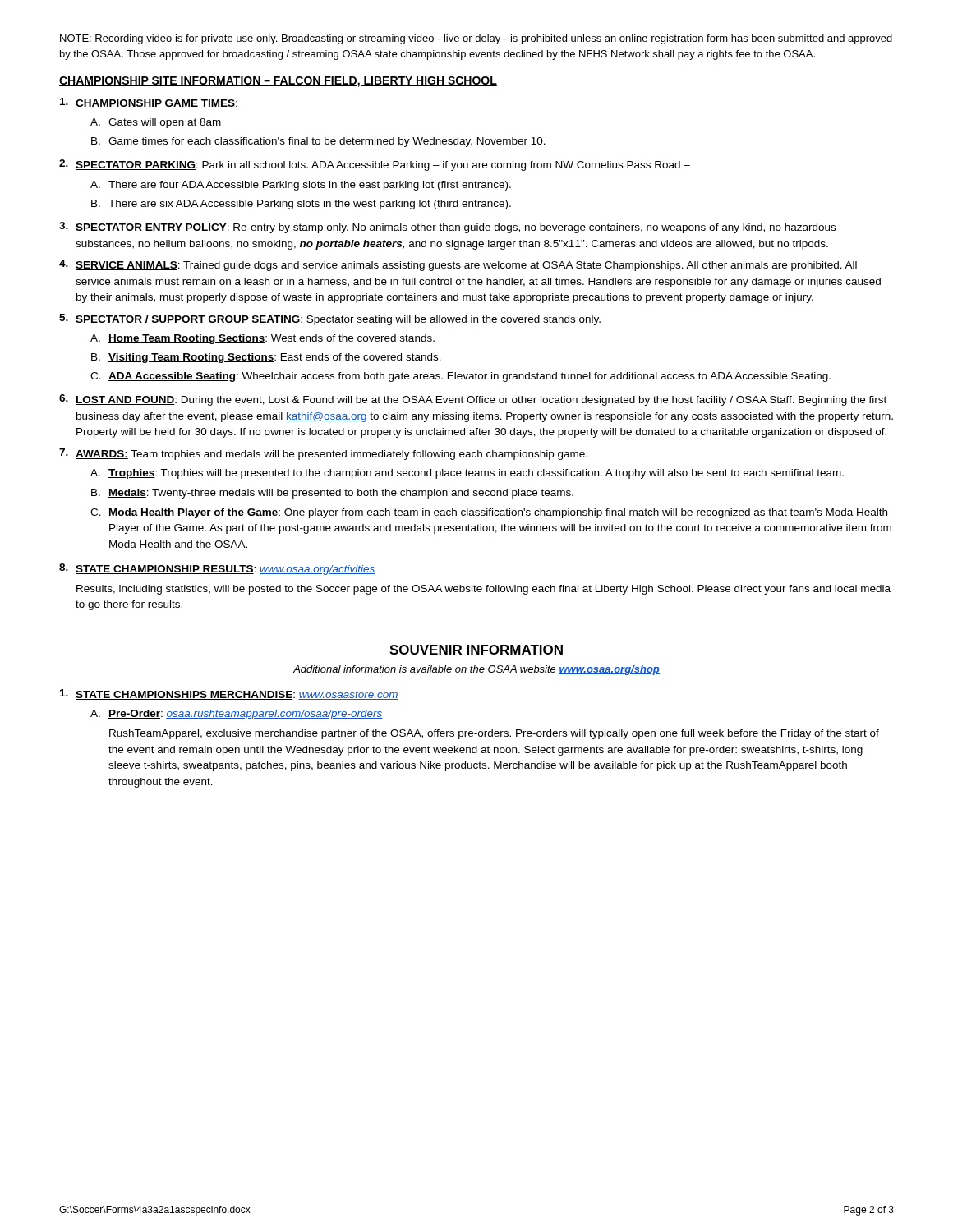Locate the section header that opens with "CHAMPIONSHIP SITE INFORMATION – FALCON FIELD, LIBERTY"
Viewport: 953px width, 1232px height.
(278, 80)
